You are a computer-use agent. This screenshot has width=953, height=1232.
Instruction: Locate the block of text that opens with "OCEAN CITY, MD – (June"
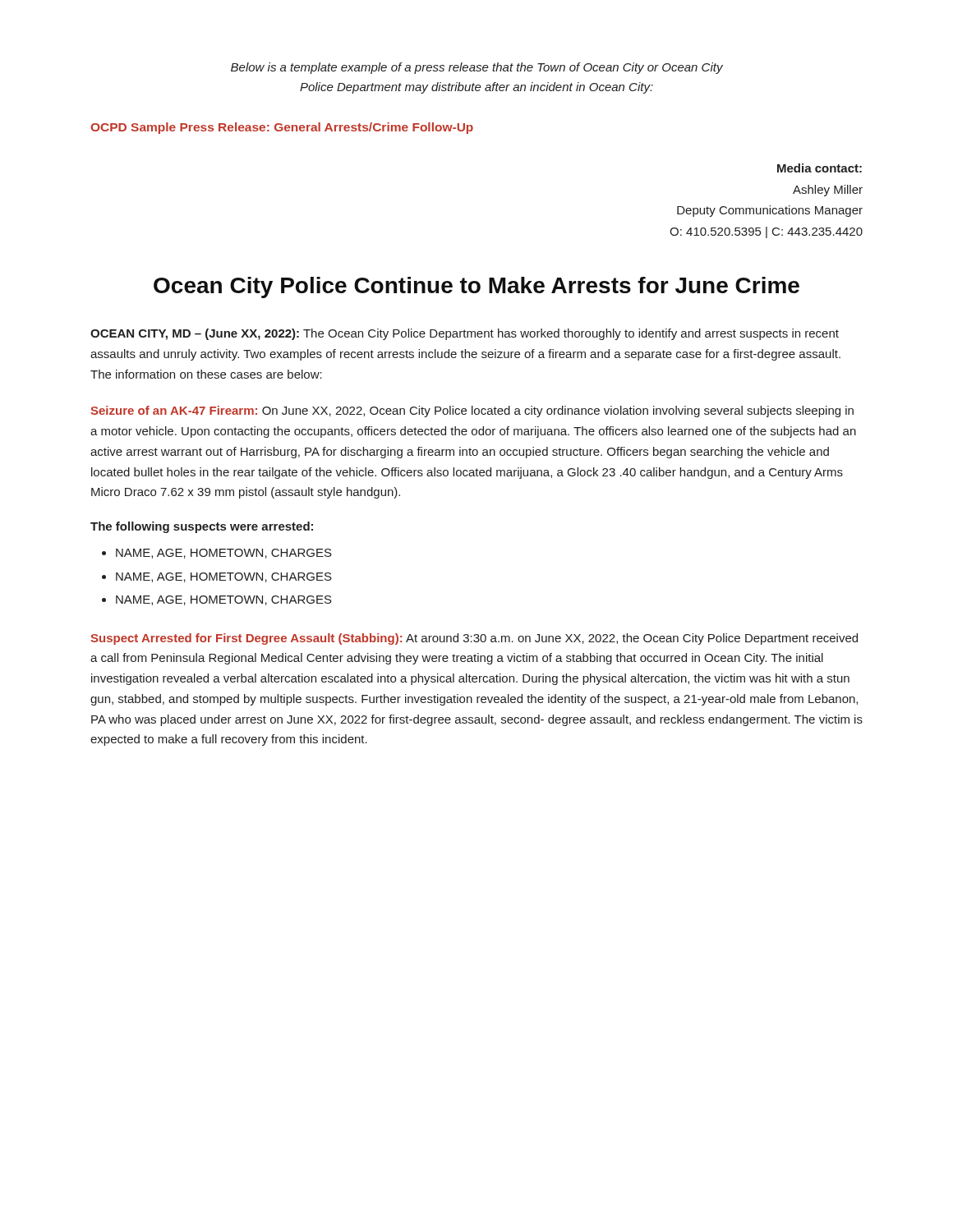466,353
